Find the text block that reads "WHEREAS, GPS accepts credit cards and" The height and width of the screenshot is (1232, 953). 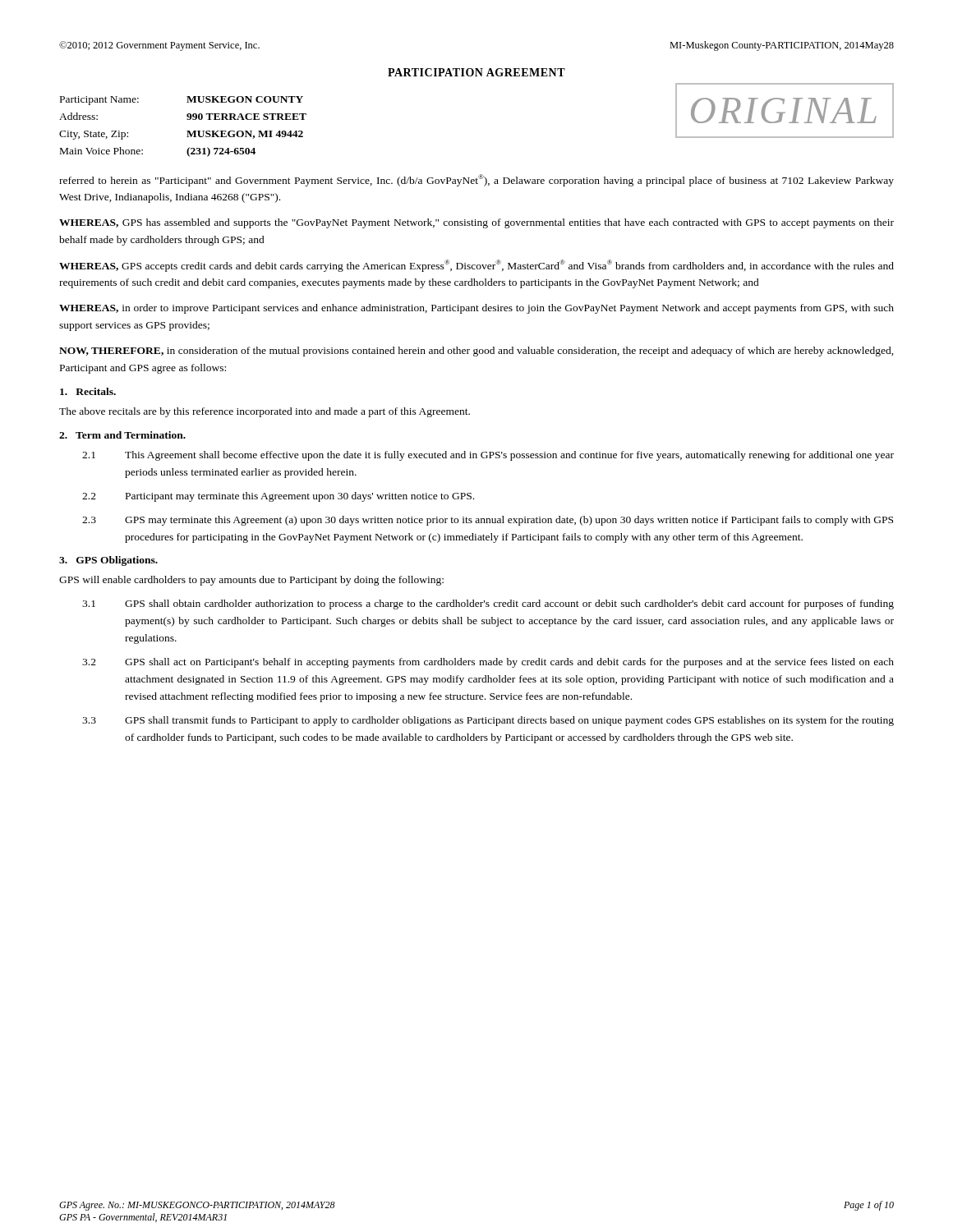coord(476,273)
